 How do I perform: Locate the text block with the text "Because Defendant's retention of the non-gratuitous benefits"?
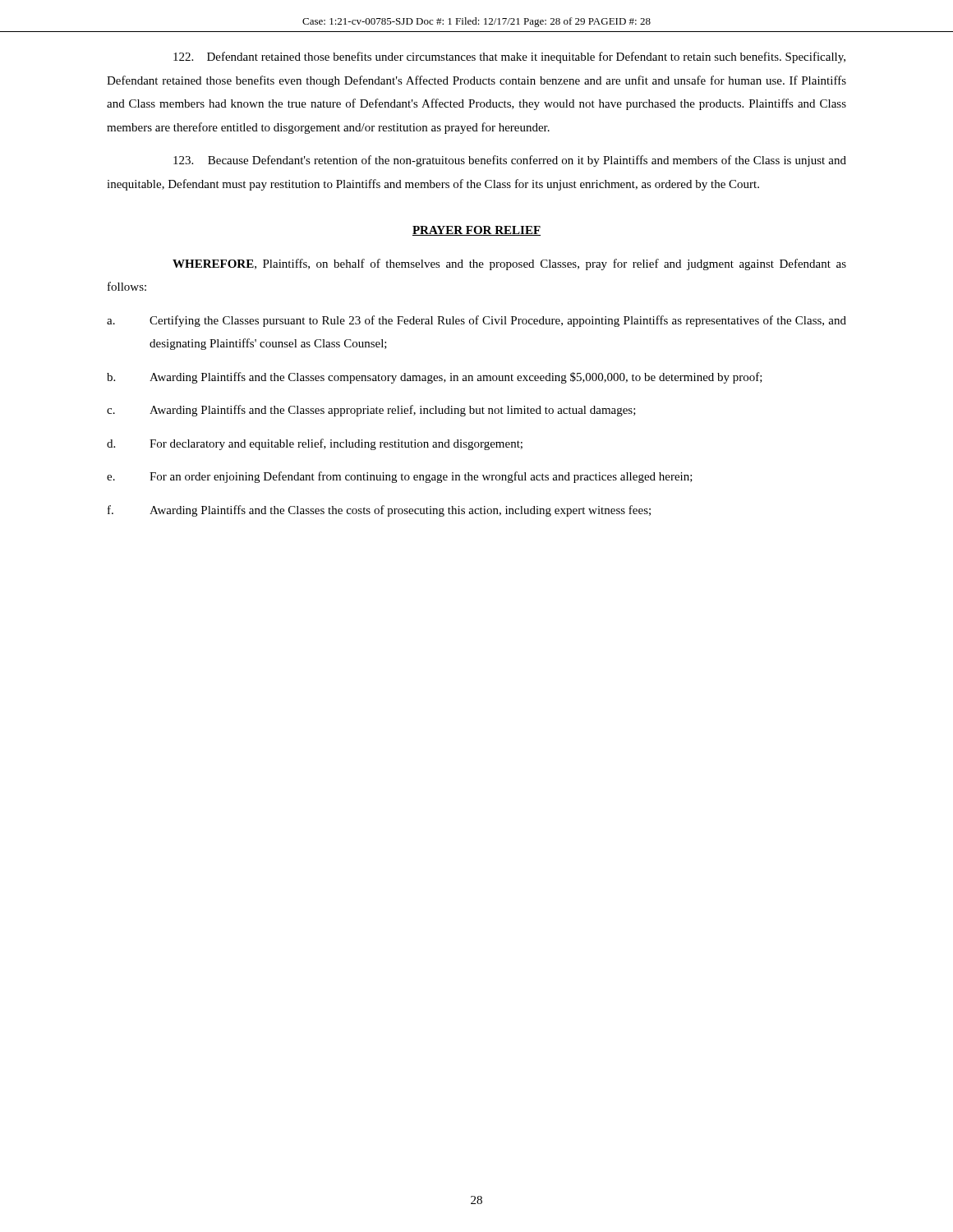[x=476, y=172]
